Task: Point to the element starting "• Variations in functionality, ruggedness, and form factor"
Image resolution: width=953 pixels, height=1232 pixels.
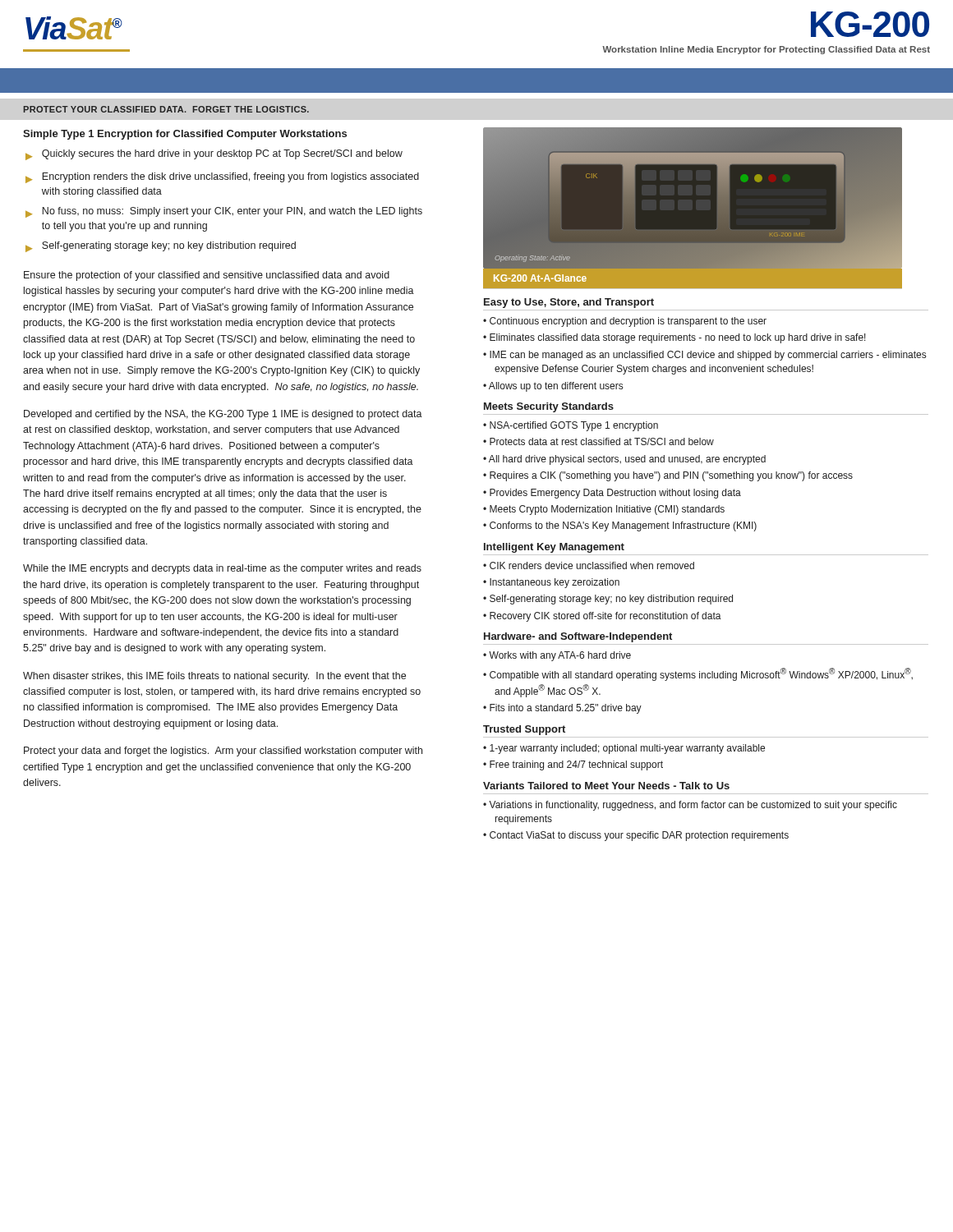Action: [690, 812]
